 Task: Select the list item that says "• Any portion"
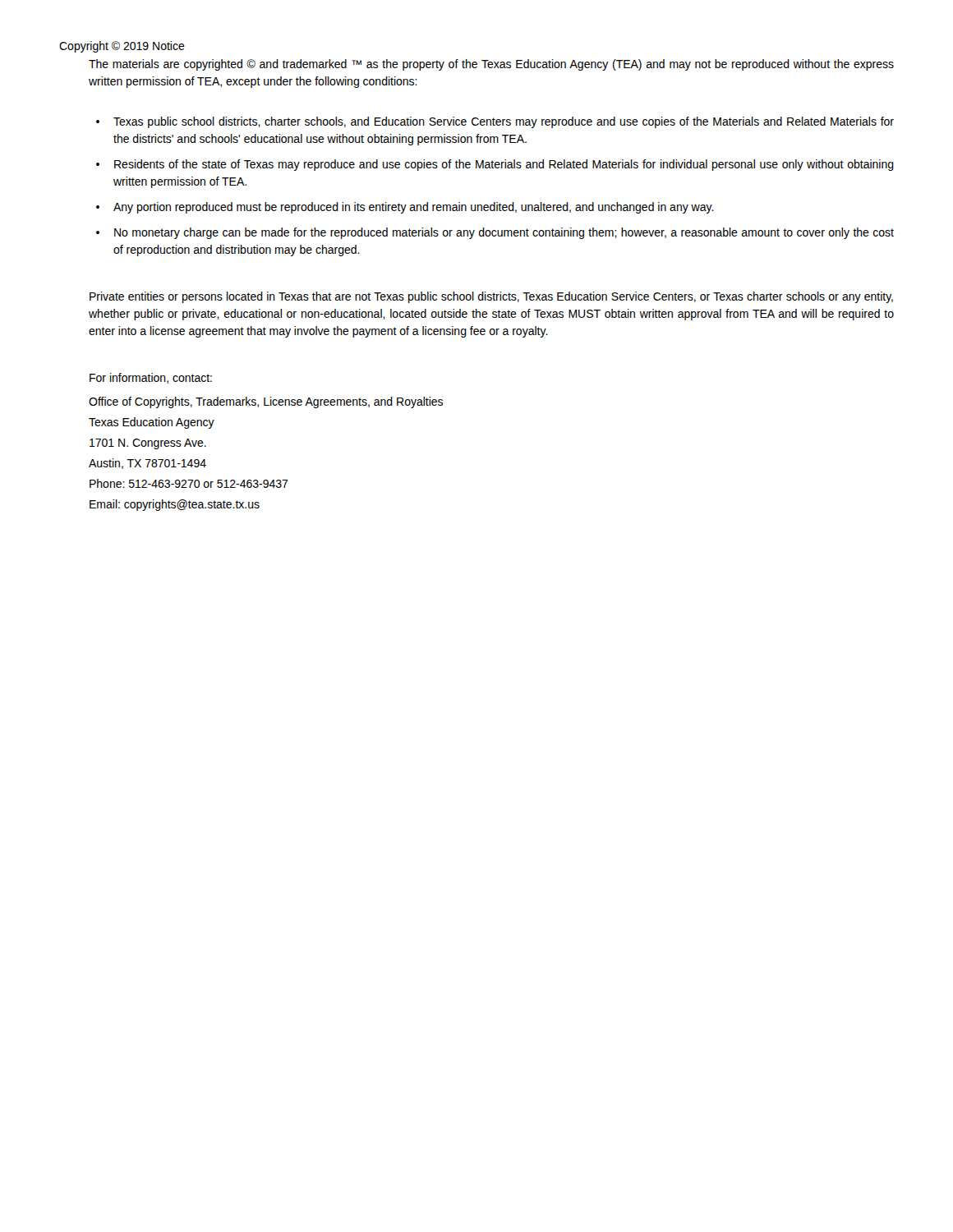coord(491,207)
